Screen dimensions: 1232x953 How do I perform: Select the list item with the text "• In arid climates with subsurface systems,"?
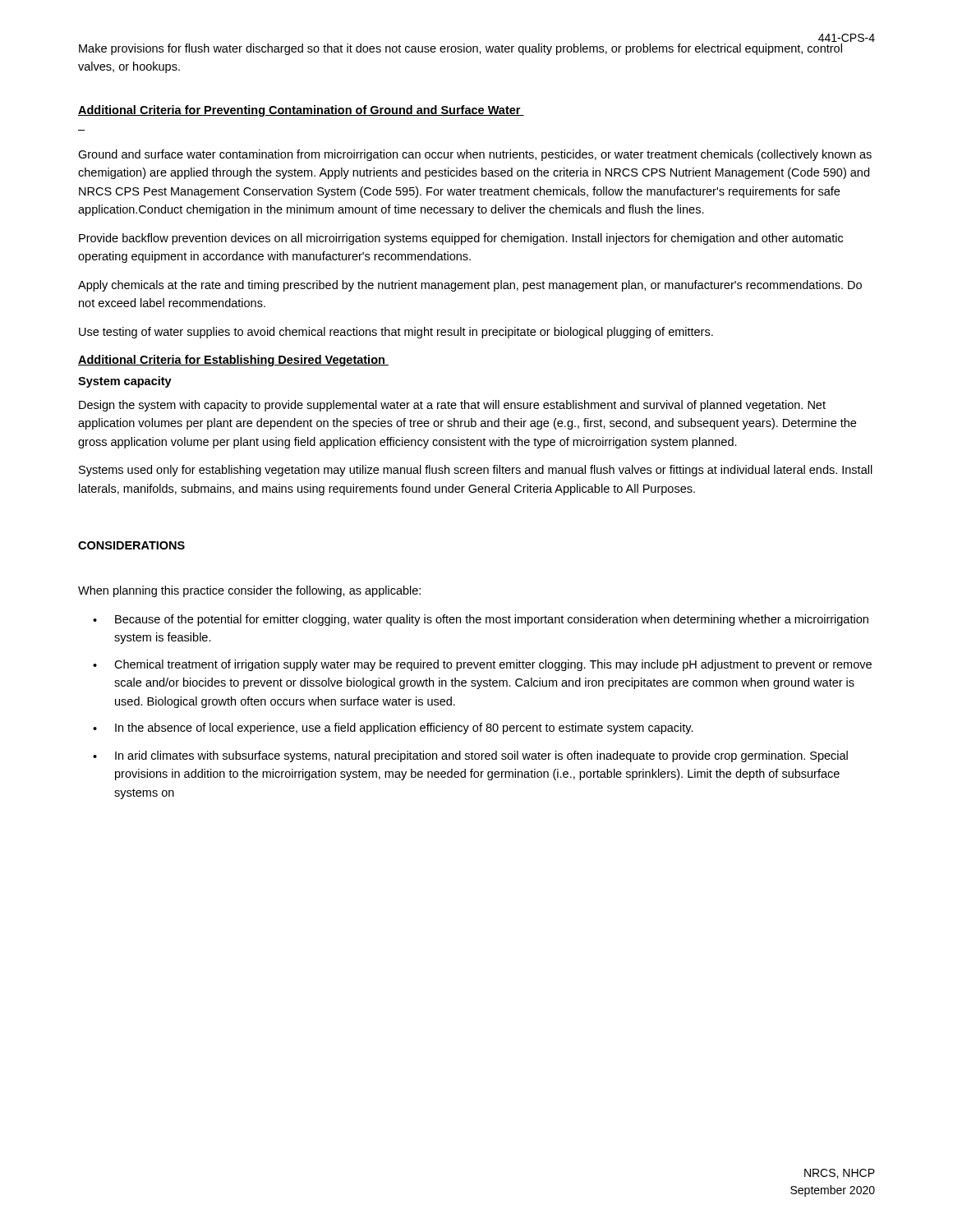484,774
